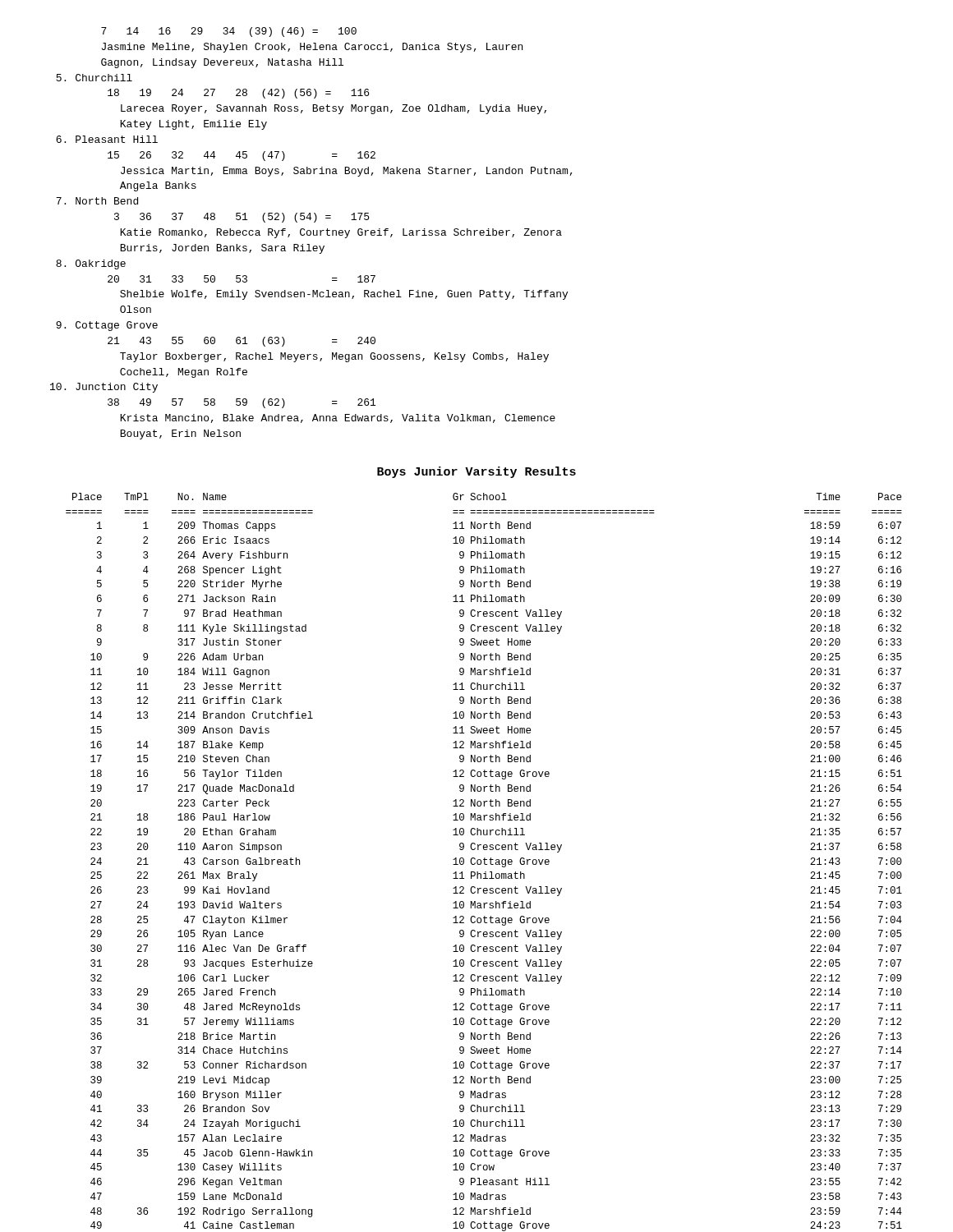Point to the block beginning "7 14 16"

tap(476, 48)
